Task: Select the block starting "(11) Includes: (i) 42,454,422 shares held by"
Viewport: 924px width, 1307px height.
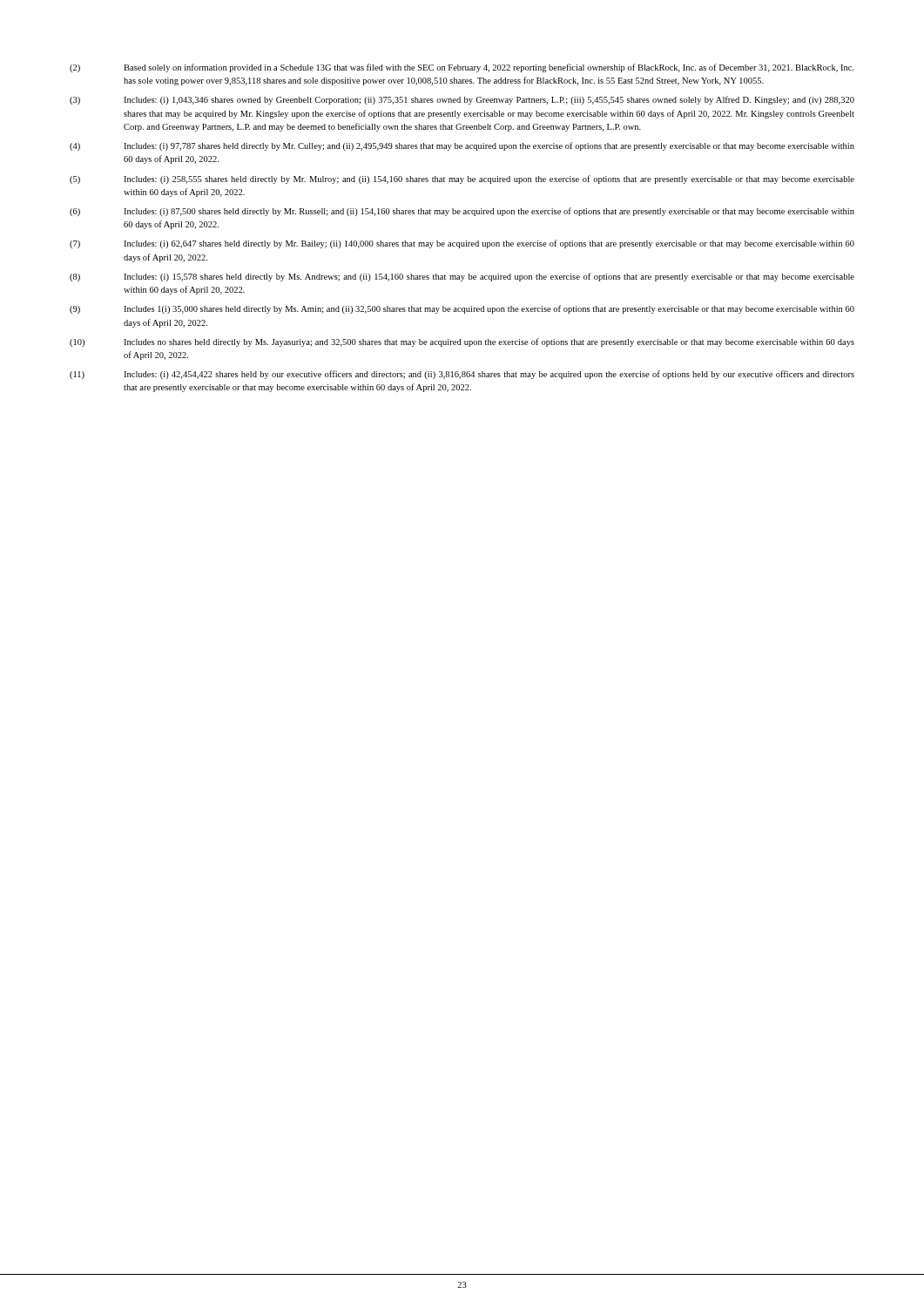Action: point(462,381)
